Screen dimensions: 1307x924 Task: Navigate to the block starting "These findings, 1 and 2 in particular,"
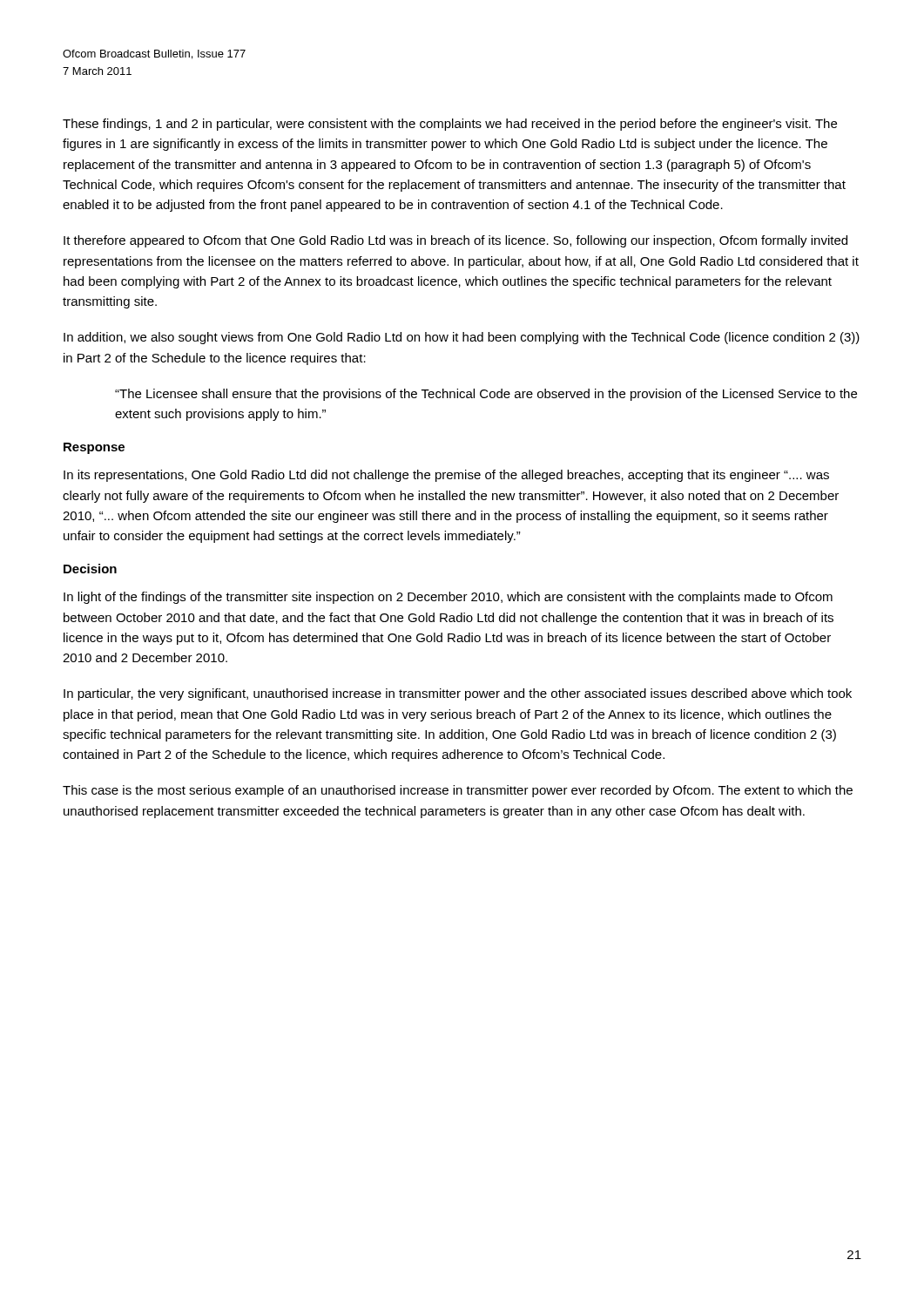(x=454, y=164)
